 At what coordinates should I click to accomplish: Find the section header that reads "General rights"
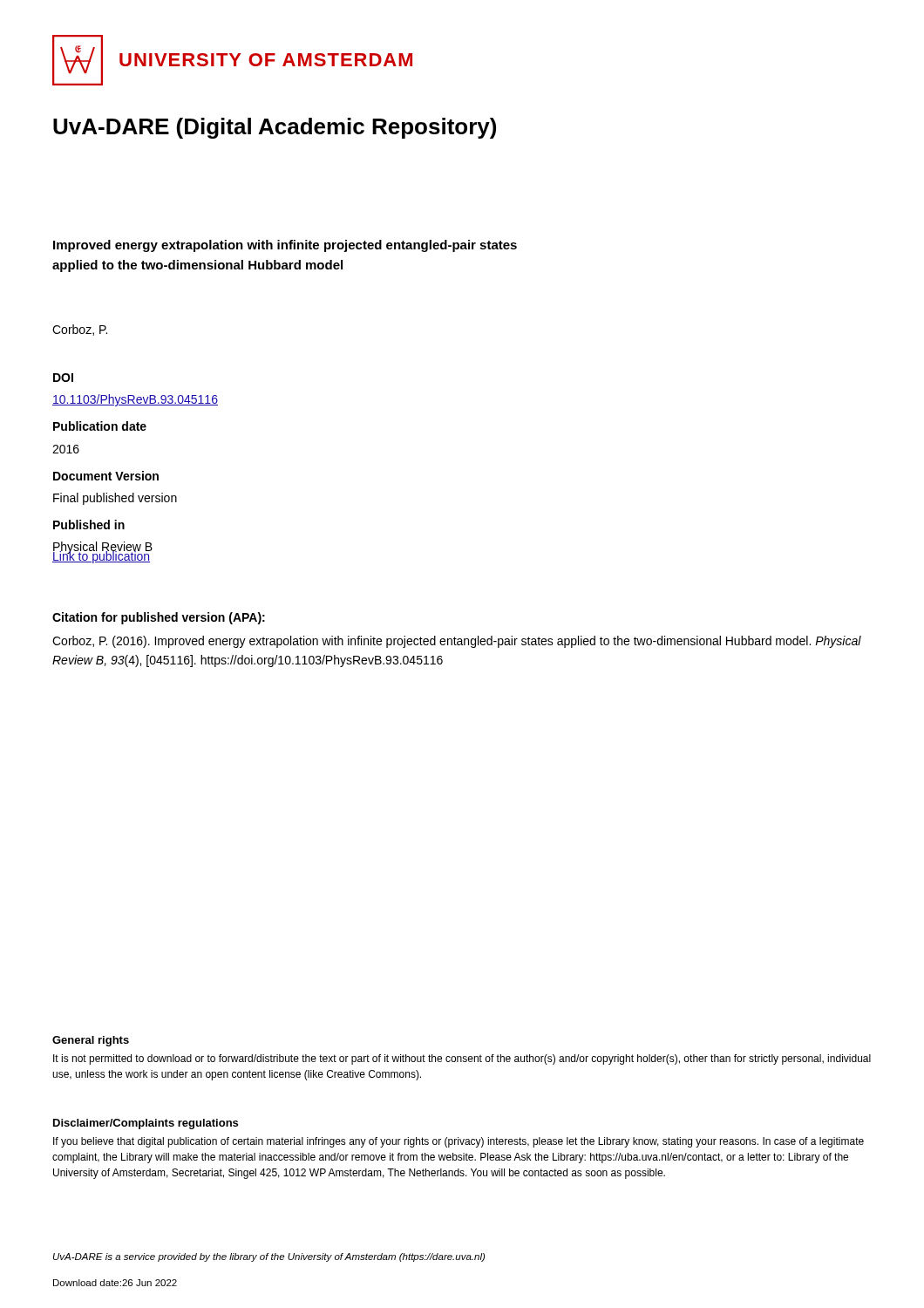click(91, 1040)
